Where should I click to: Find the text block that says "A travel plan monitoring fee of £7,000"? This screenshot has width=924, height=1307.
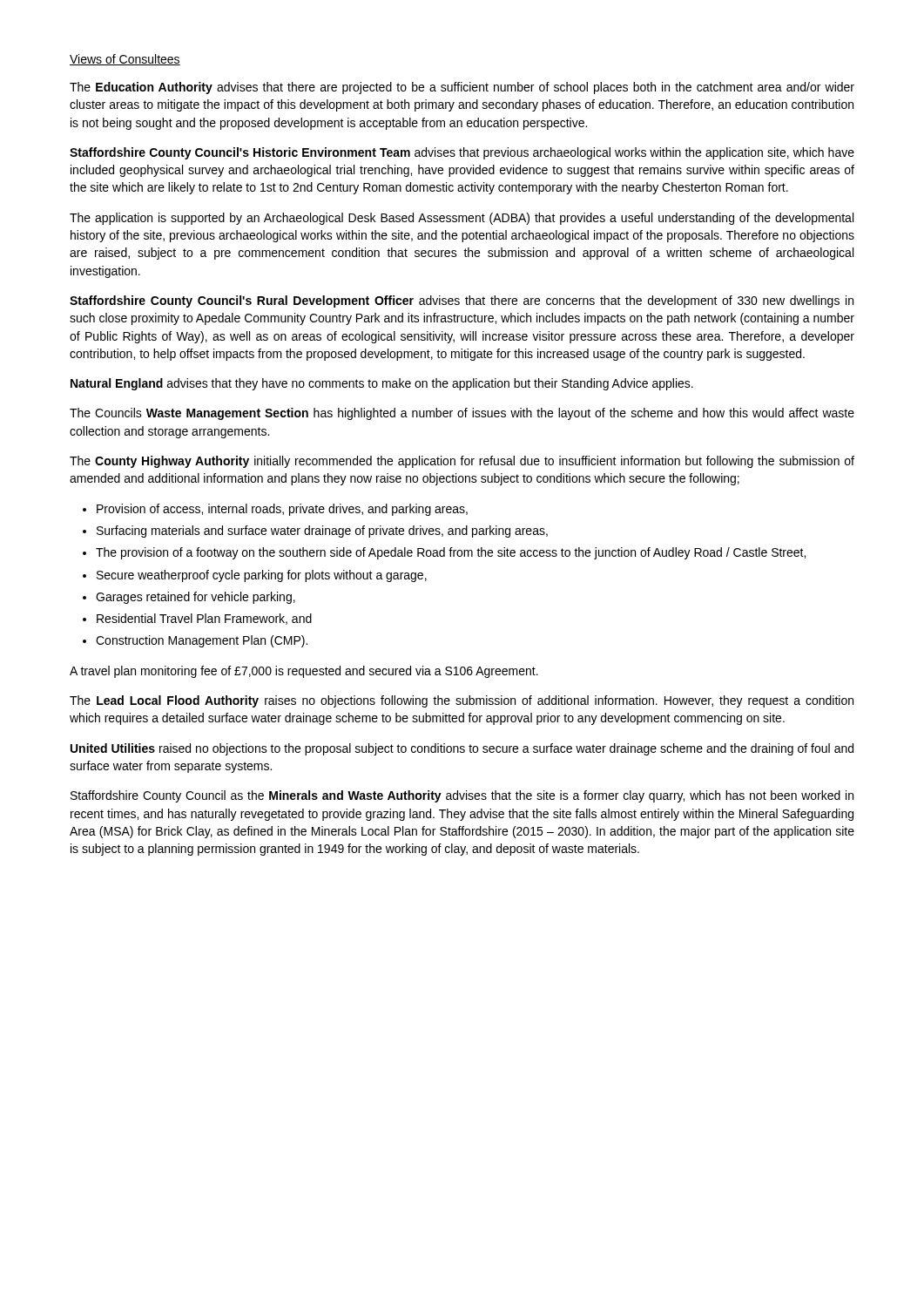click(304, 671)
